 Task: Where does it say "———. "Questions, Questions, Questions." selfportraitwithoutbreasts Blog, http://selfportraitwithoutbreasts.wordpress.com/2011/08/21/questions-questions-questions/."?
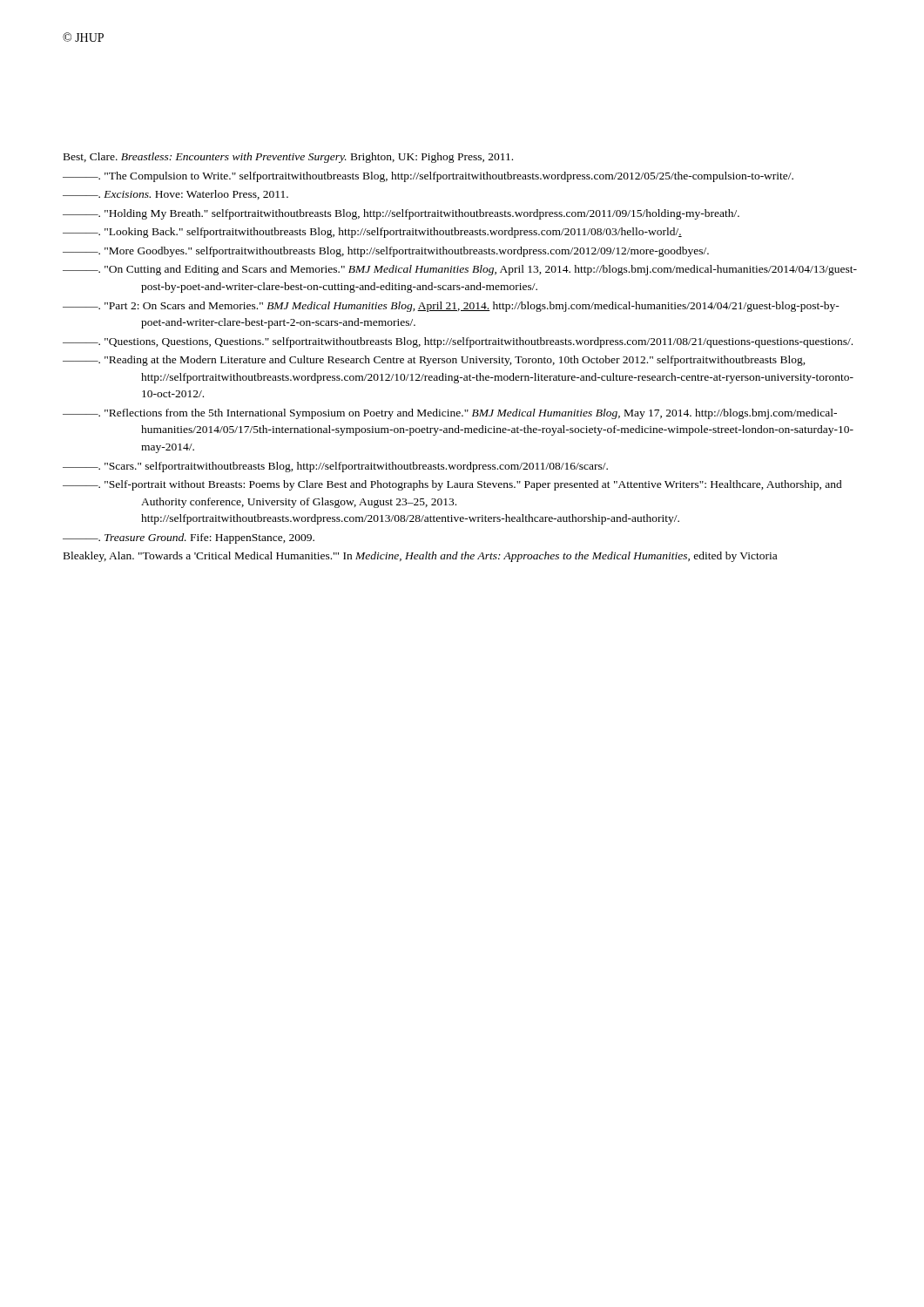pyautogui.click(x=458, y=341)
